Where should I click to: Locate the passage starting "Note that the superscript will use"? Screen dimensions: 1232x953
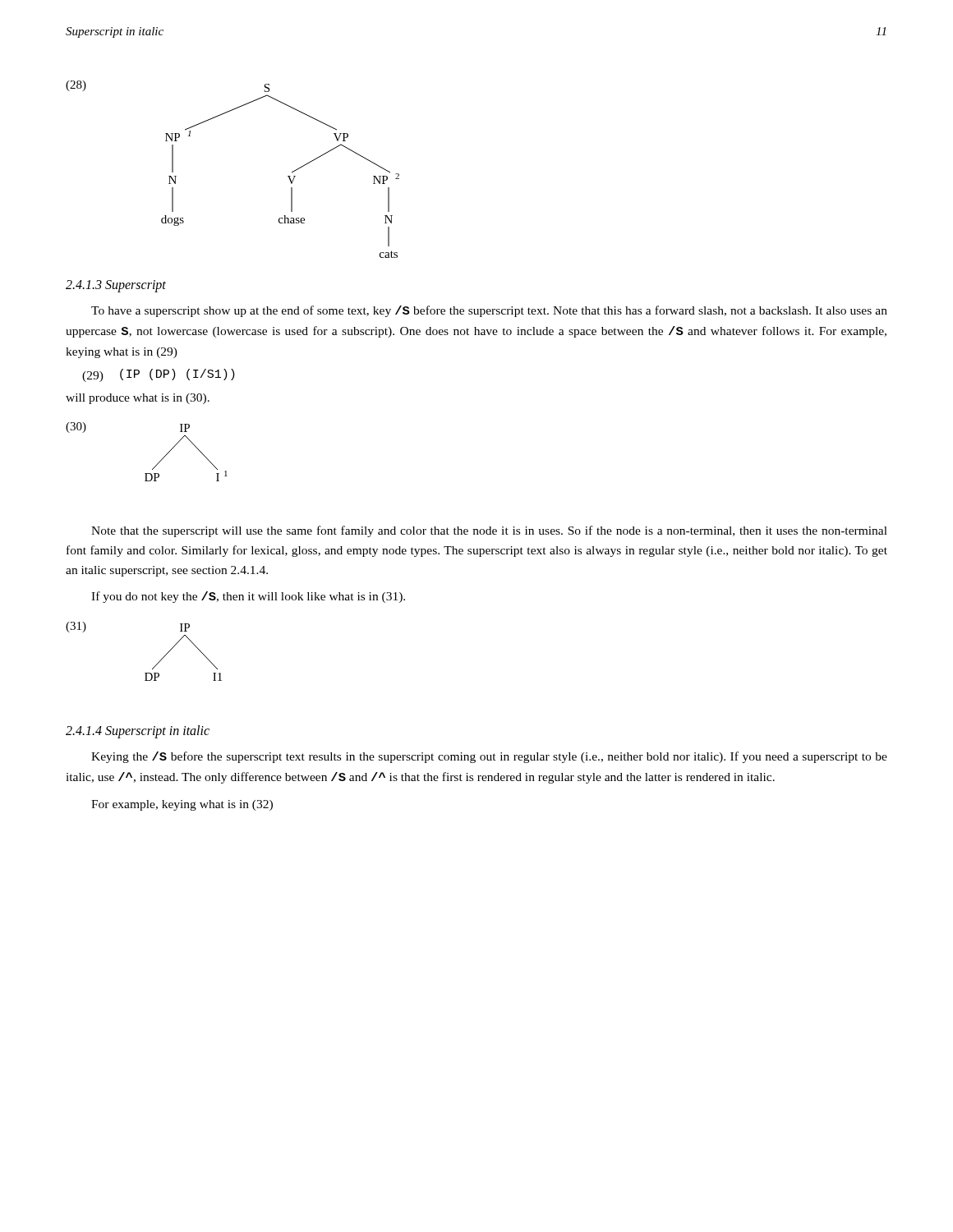tap(476, 550)
